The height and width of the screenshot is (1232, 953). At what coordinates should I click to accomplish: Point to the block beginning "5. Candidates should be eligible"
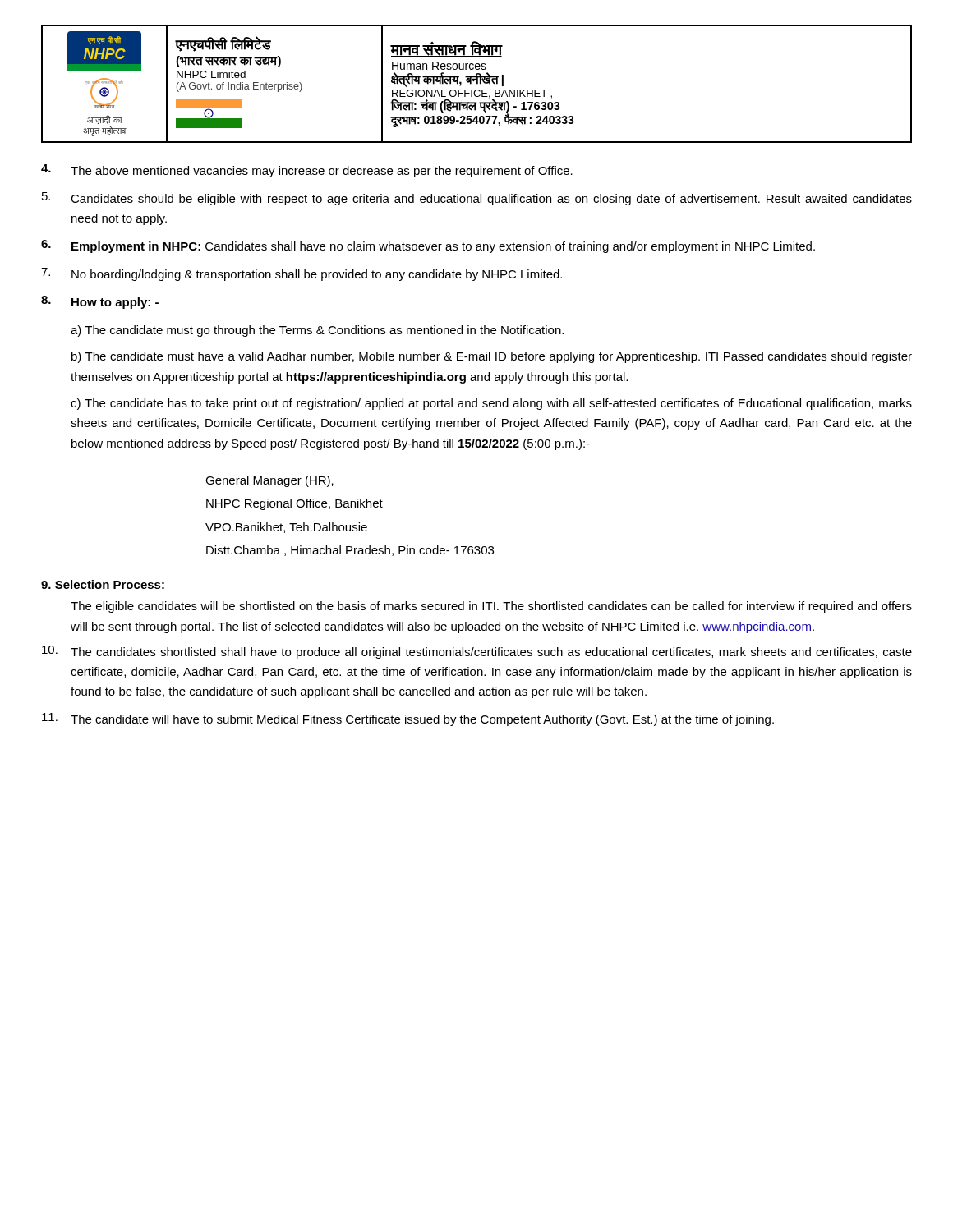476,209
